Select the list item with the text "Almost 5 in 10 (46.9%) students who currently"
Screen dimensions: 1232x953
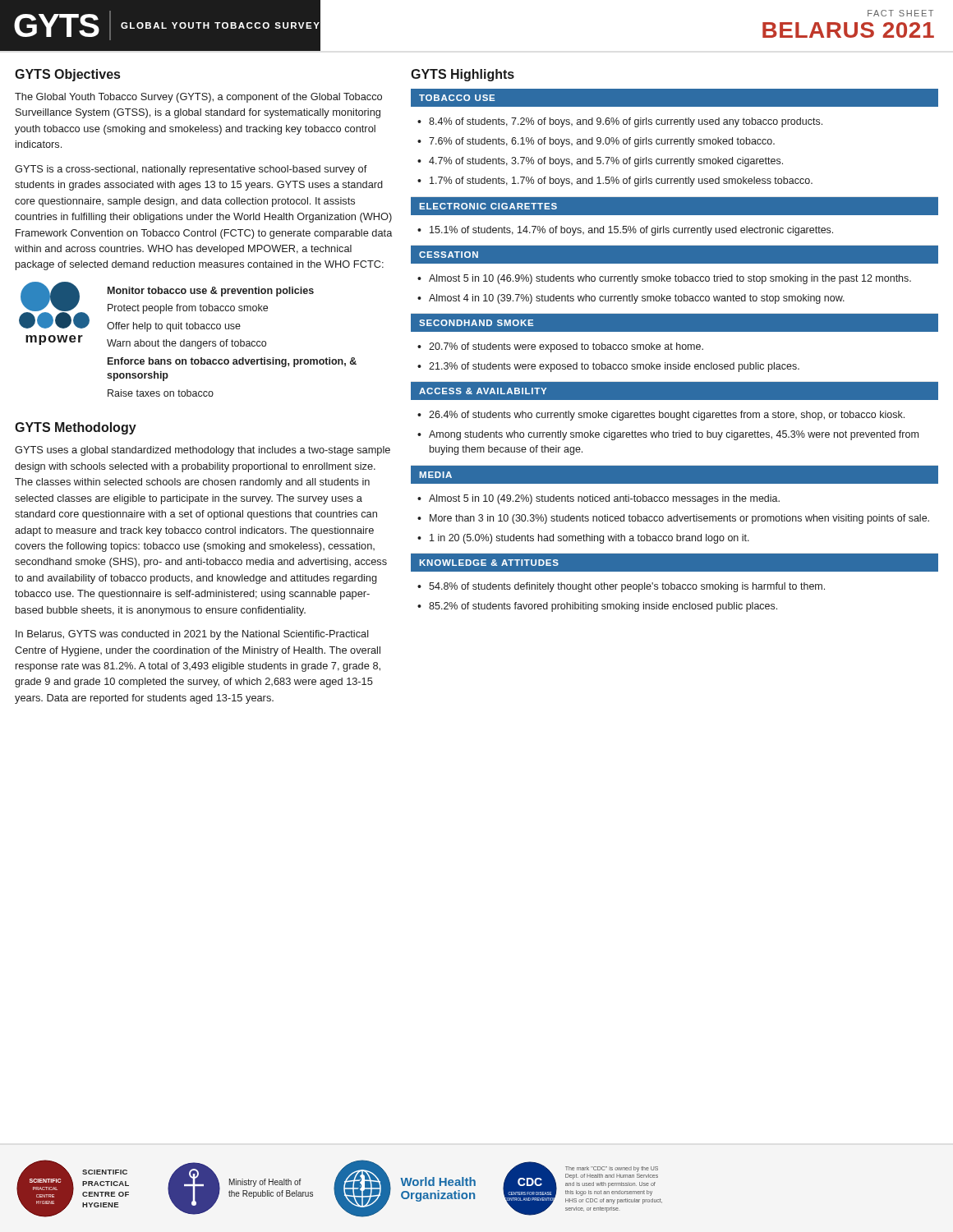point(670,278)
